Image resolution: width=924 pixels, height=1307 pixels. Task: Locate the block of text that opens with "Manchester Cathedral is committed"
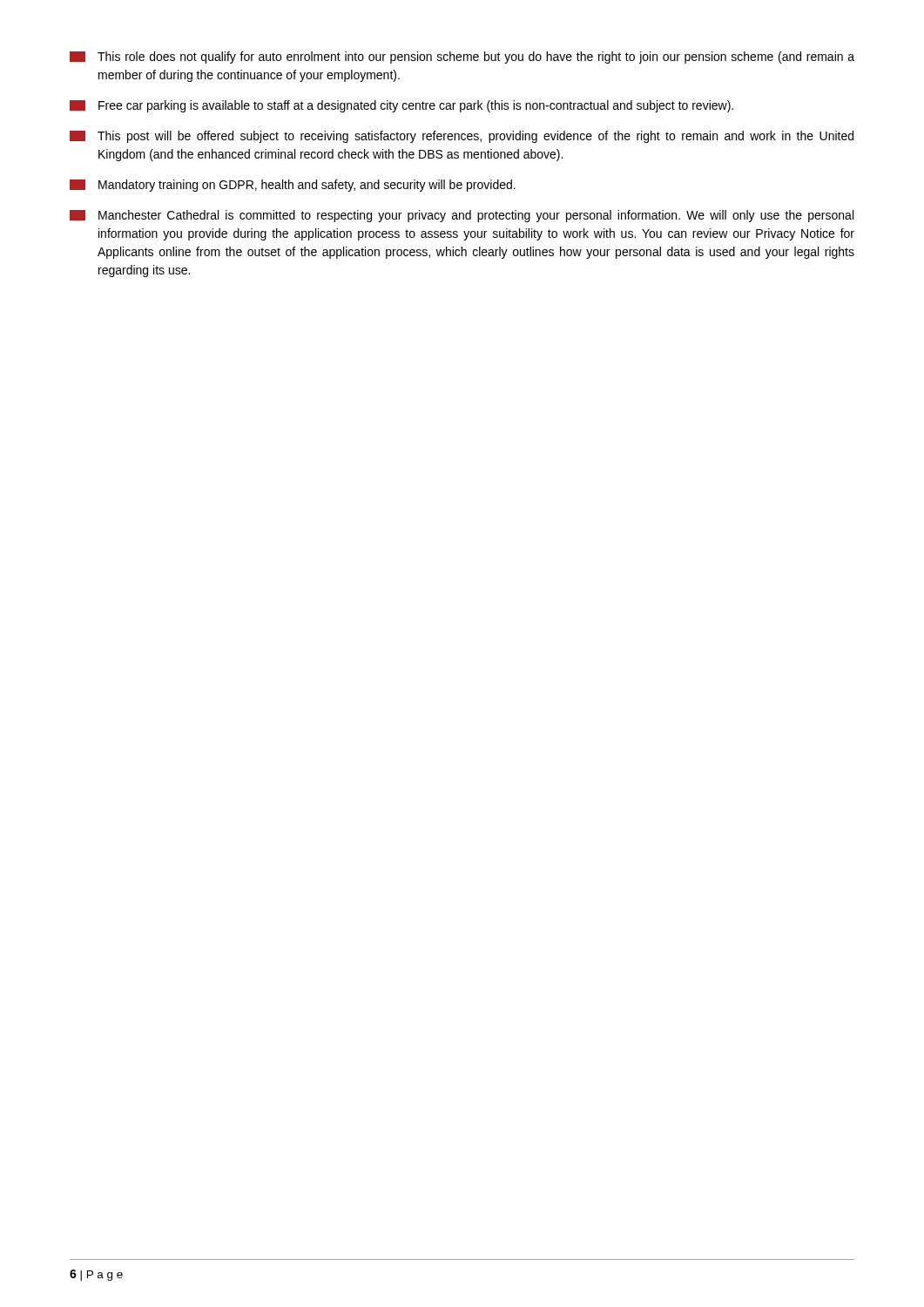pyautogui.click(x=462, y=243)
